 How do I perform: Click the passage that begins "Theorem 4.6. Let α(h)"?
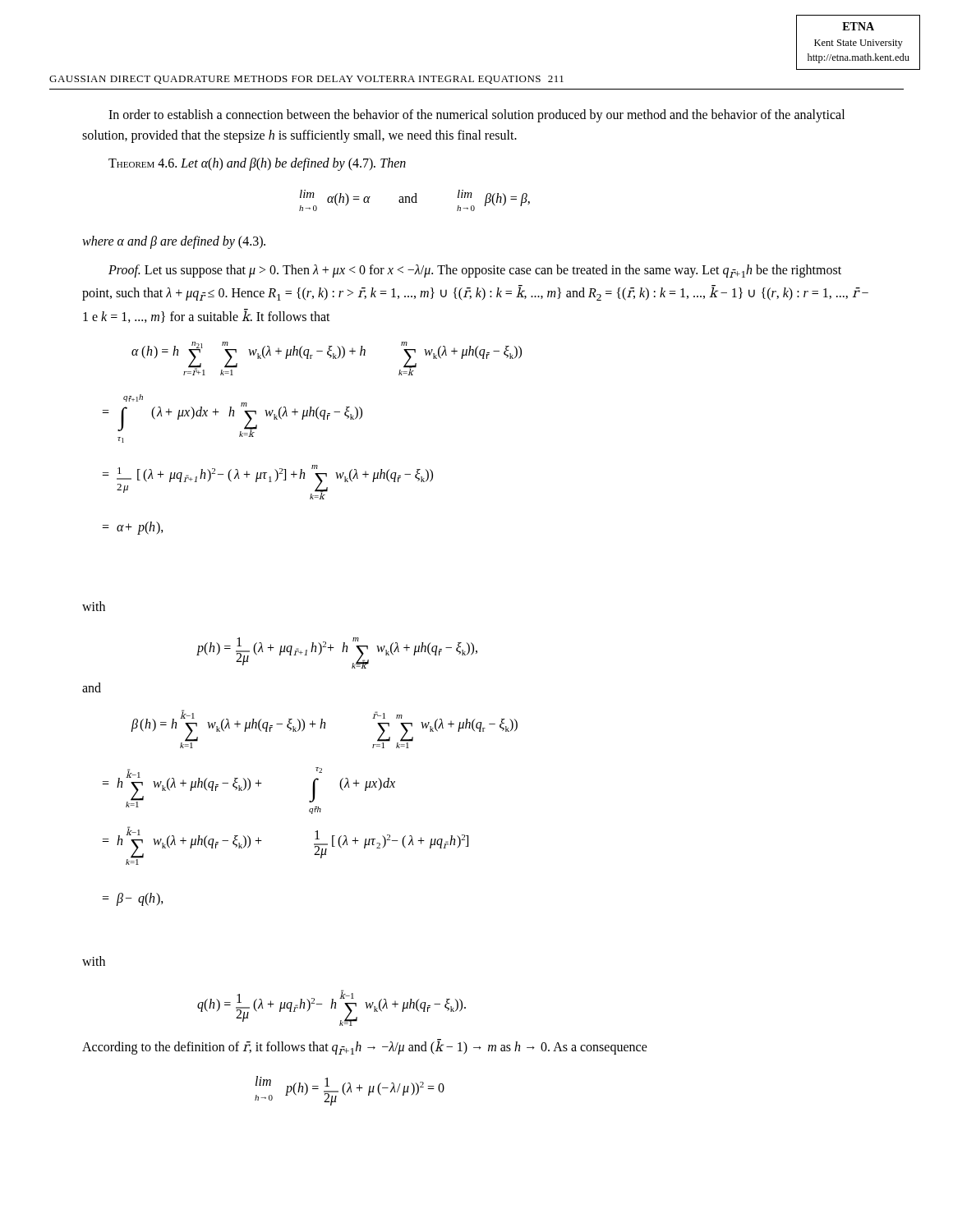coord(257,163)
